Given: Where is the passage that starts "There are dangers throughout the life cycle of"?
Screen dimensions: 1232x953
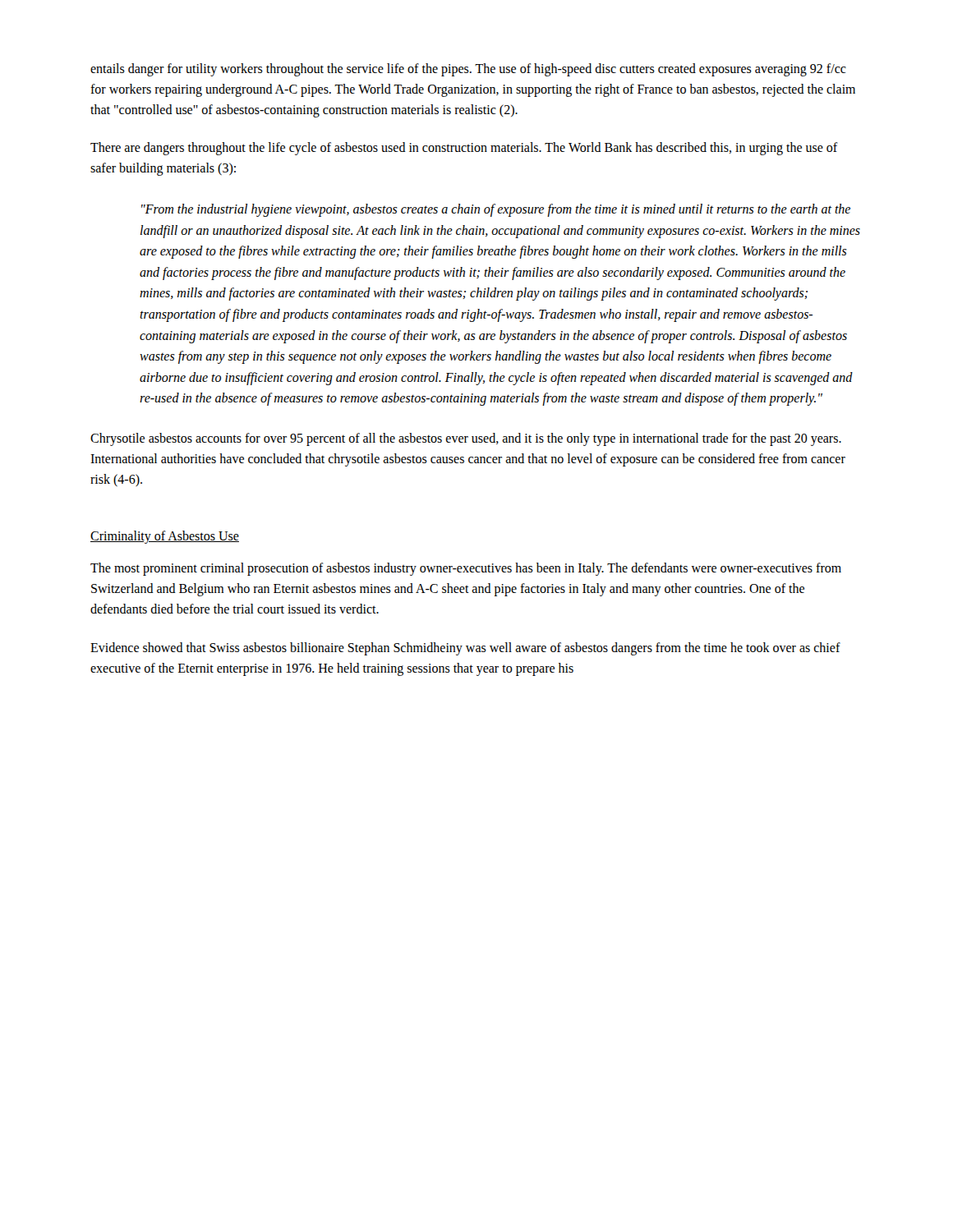Looking at the screenshot, I should coord(464,158).
